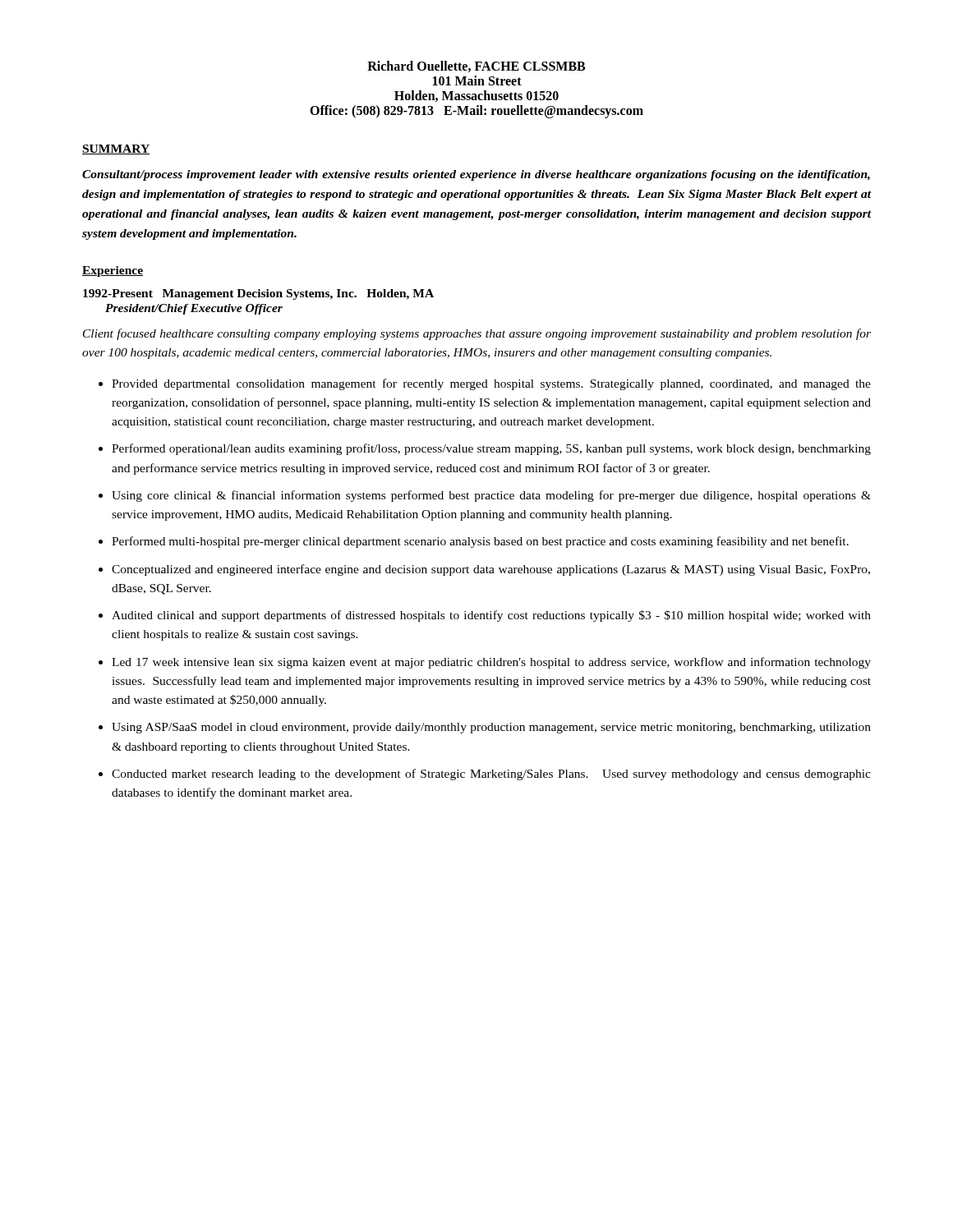
Task: Where is the passage that starts "Conceptualized and engineered interface engine and"?
Action: 491,578
